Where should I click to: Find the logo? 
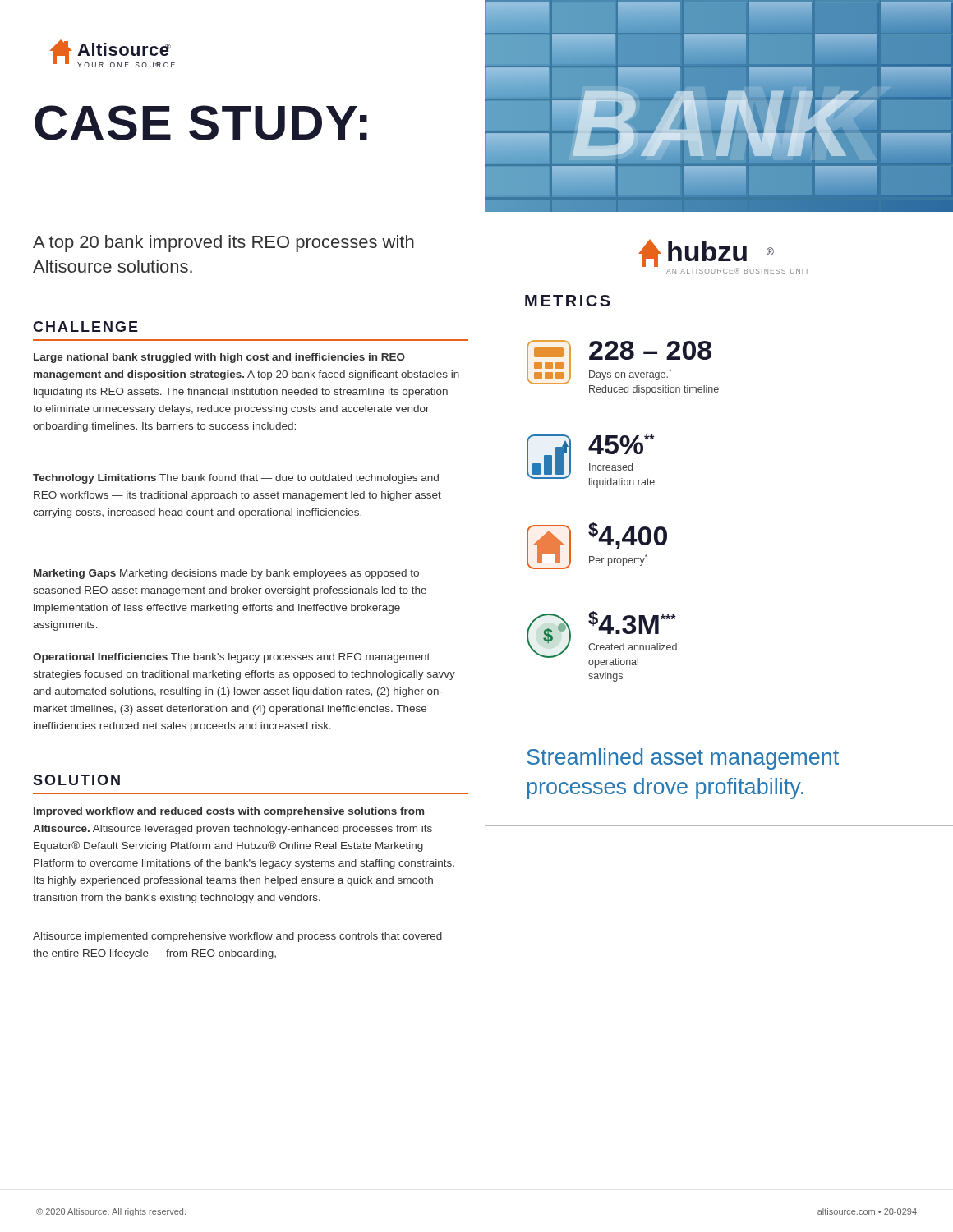719,254
